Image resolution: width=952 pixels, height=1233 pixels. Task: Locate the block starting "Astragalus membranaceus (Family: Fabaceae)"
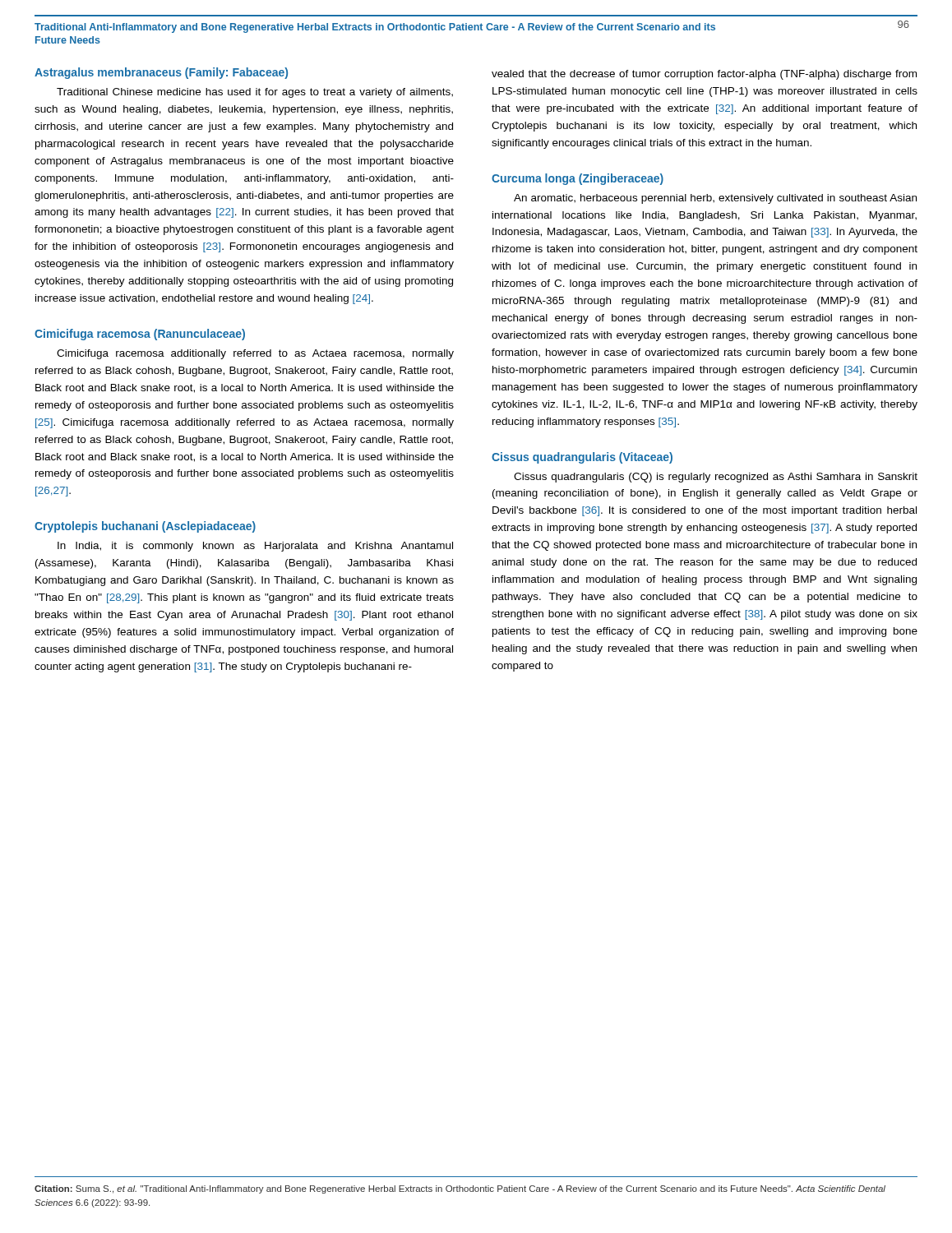162,72
